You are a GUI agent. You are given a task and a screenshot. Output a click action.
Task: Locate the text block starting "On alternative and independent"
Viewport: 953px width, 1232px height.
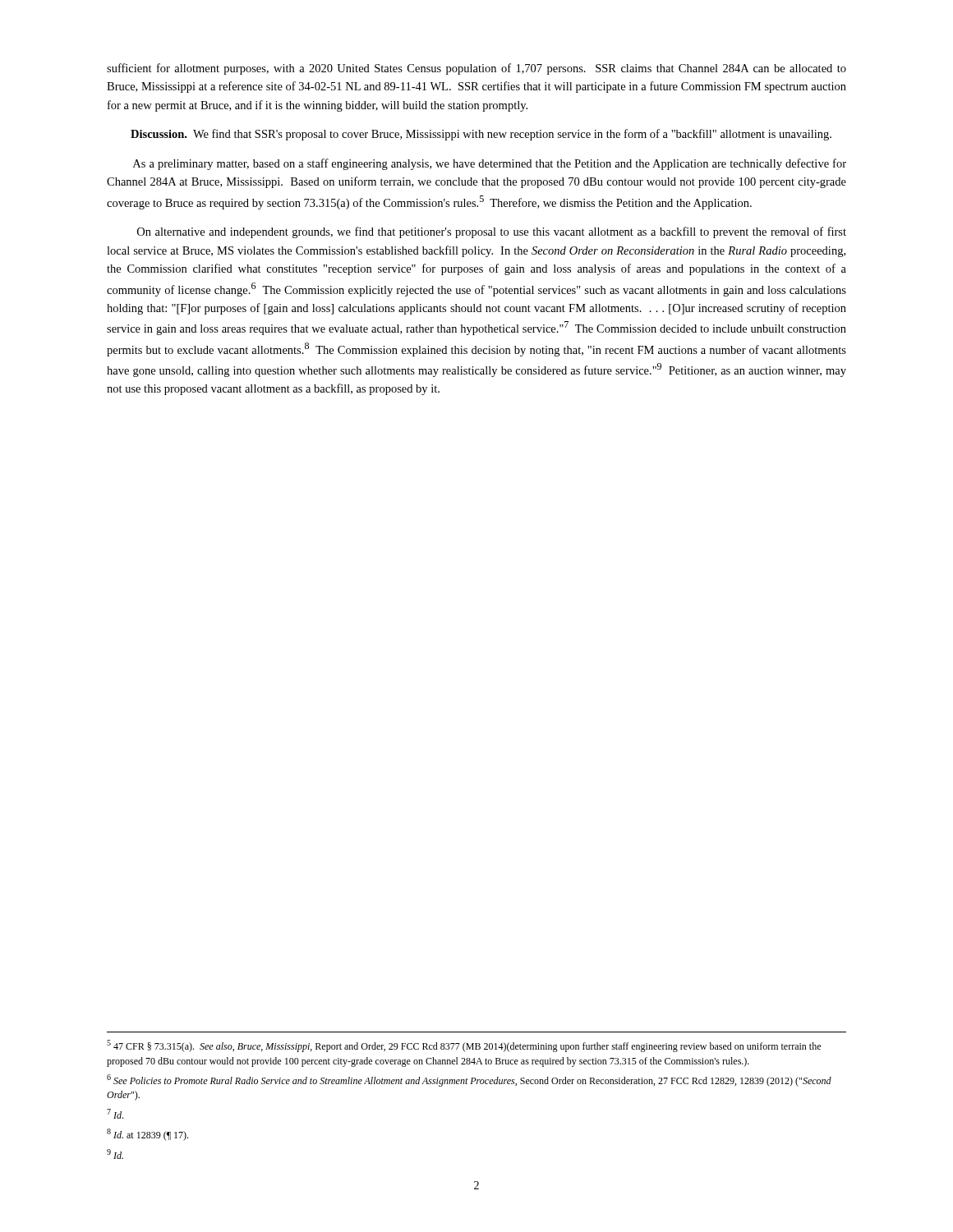476,310
